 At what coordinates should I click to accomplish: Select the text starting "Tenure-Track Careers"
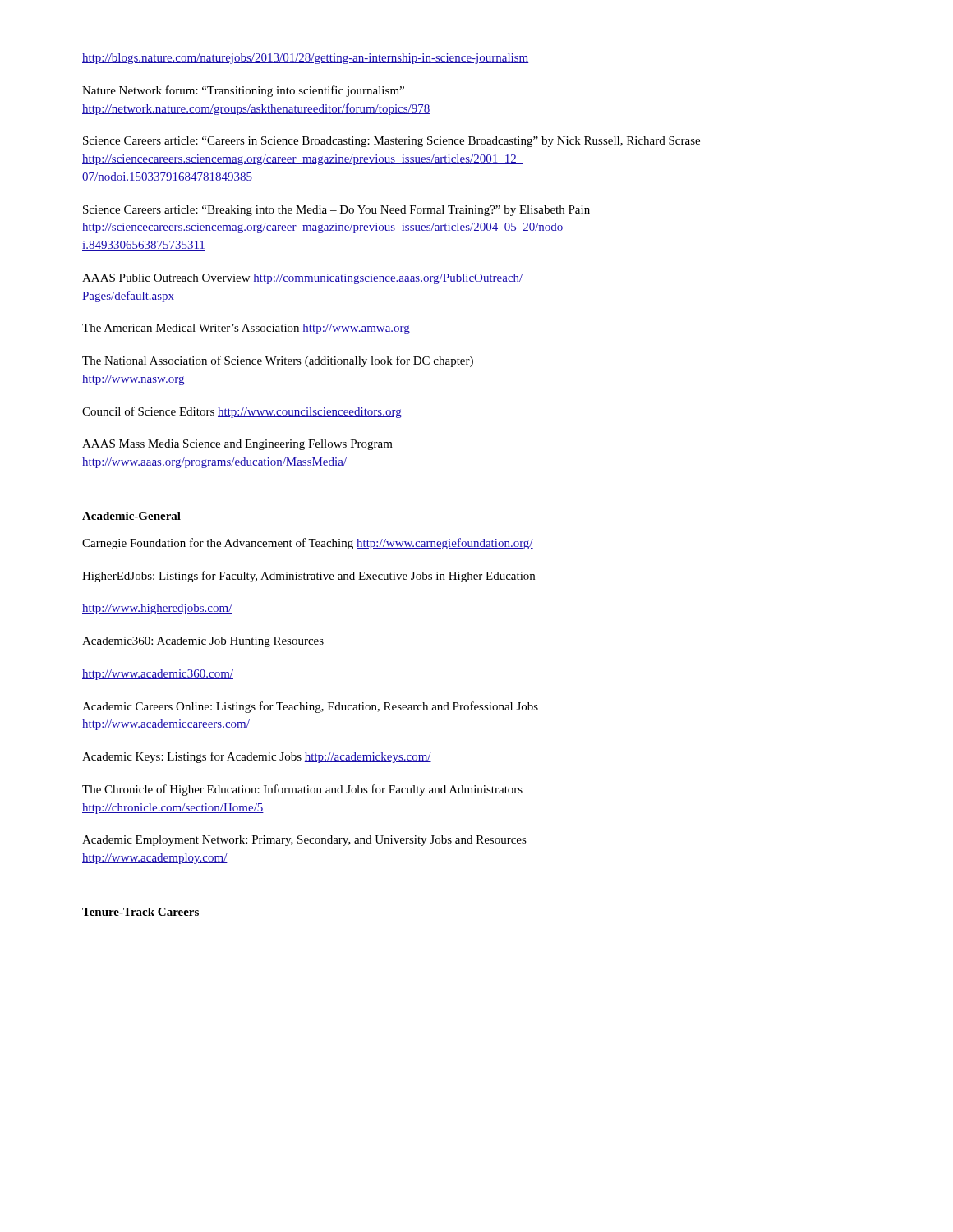pos(141,912)
